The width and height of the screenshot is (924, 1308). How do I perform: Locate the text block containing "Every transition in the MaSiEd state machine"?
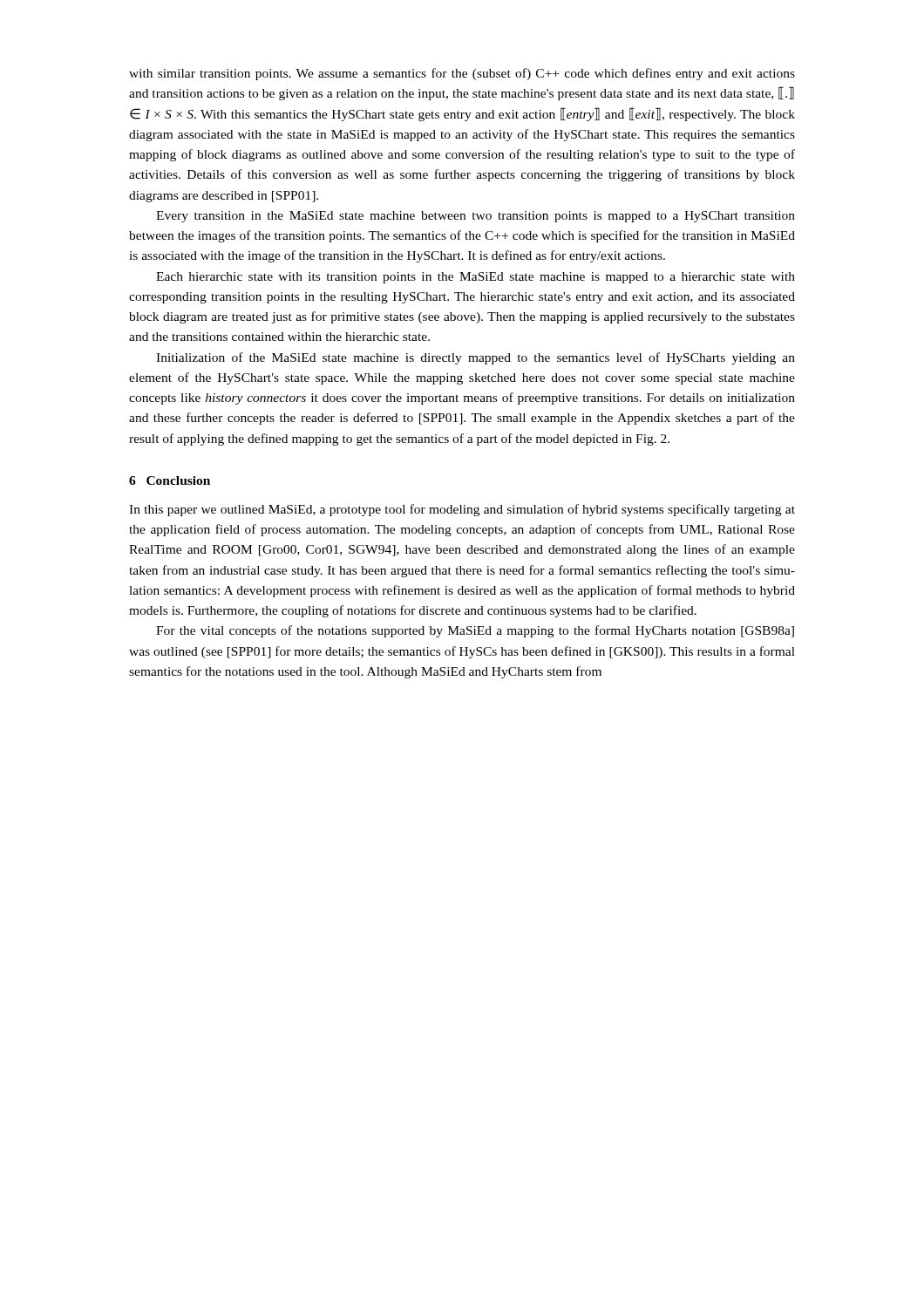(x=462, y=235)
